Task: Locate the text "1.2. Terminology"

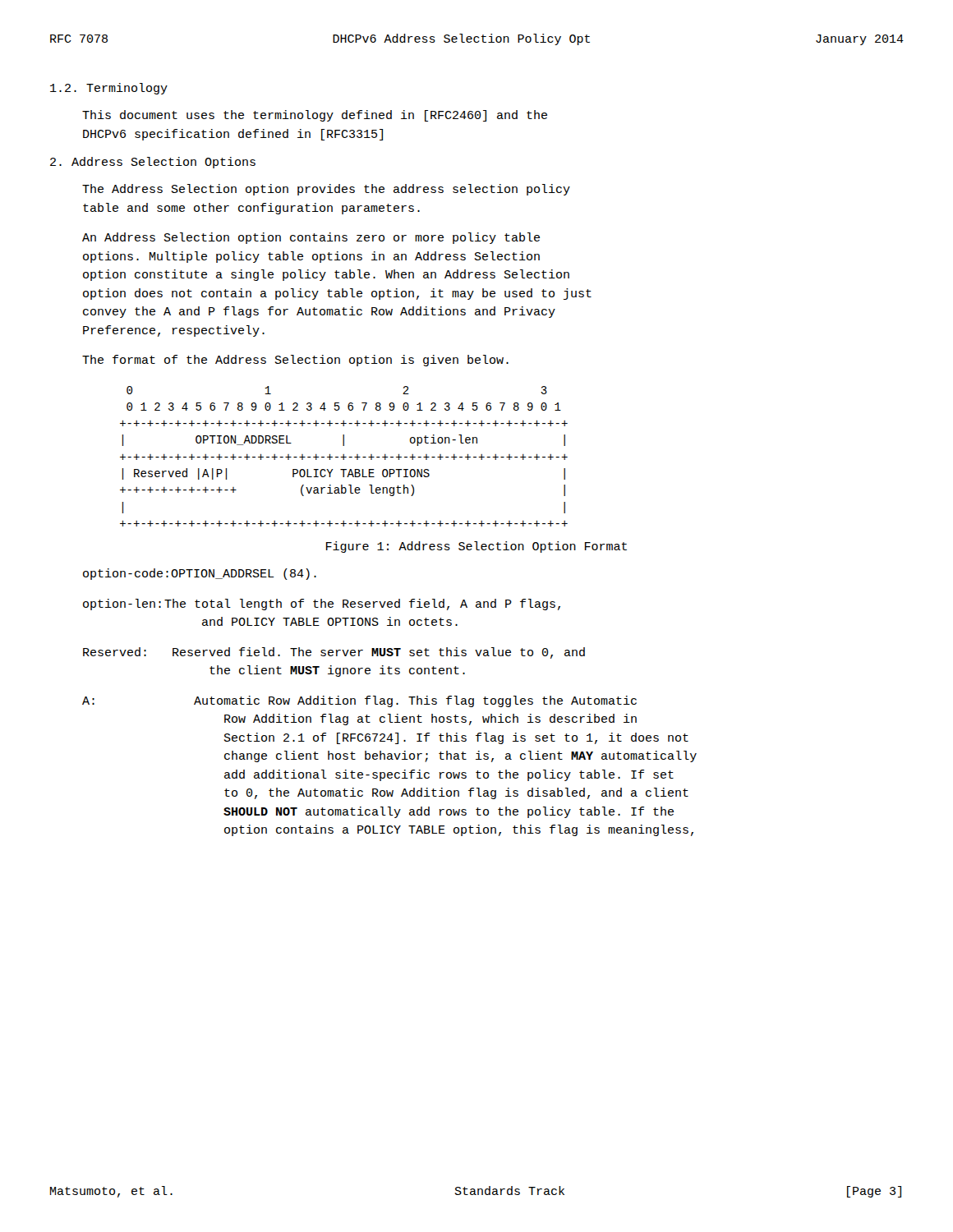Action: tap(108, 89)
